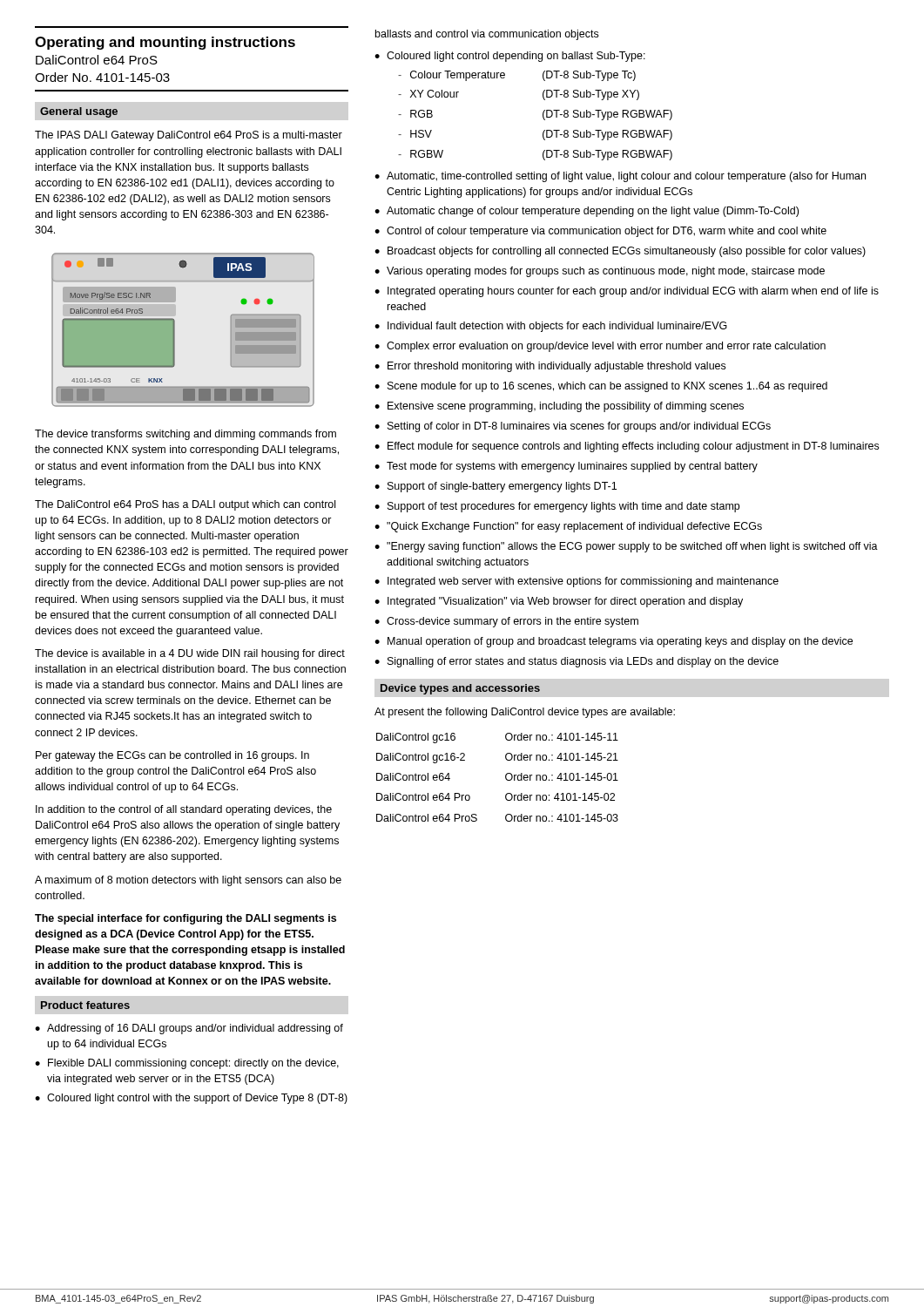Locate the passage starting "• Manual operation of group and broadcast"
Image resolution: width=924 pixels, height=1307 pixels.
pos(614,643)
